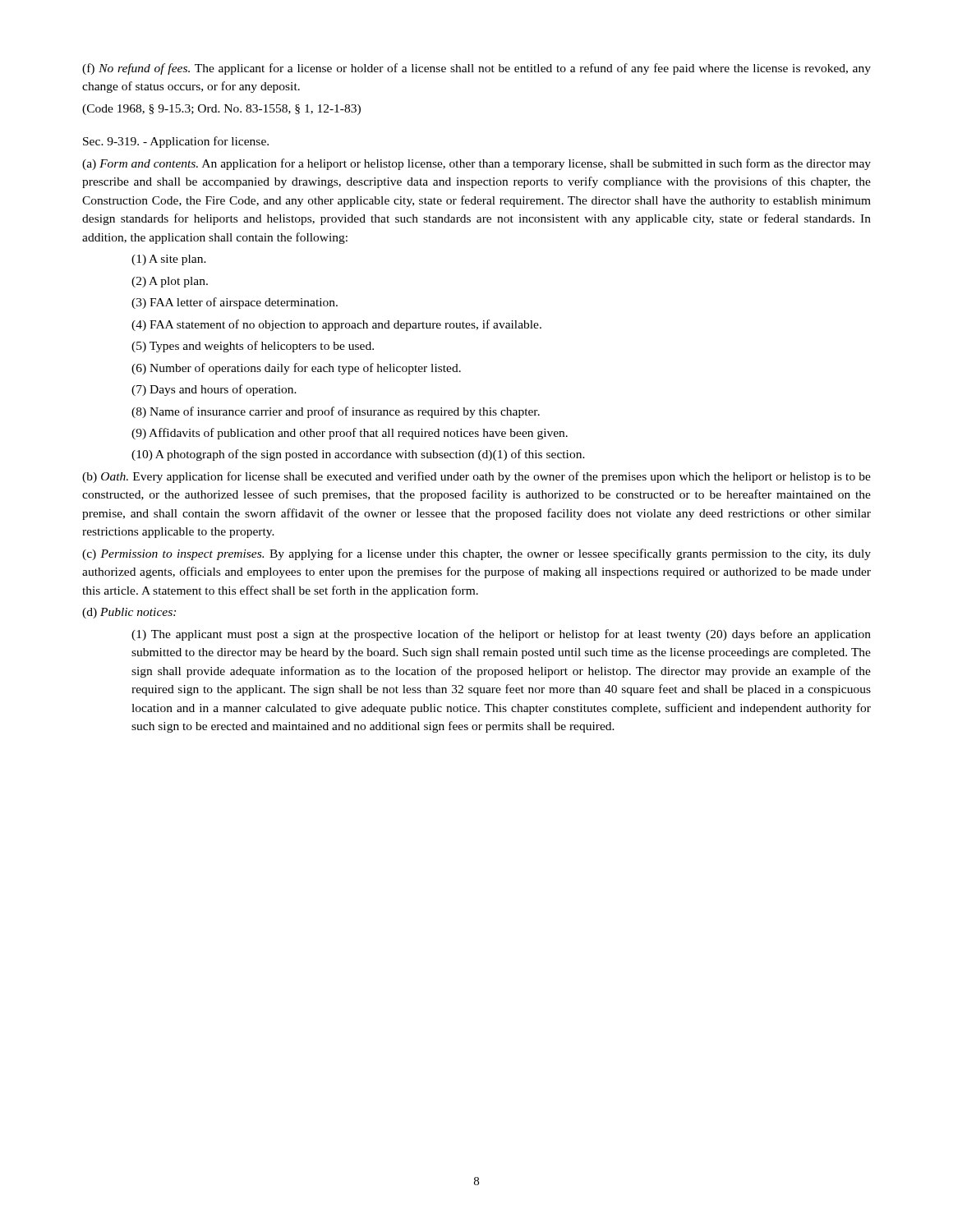Select the text starting "(9) Affidavits of"

[501, 433]
